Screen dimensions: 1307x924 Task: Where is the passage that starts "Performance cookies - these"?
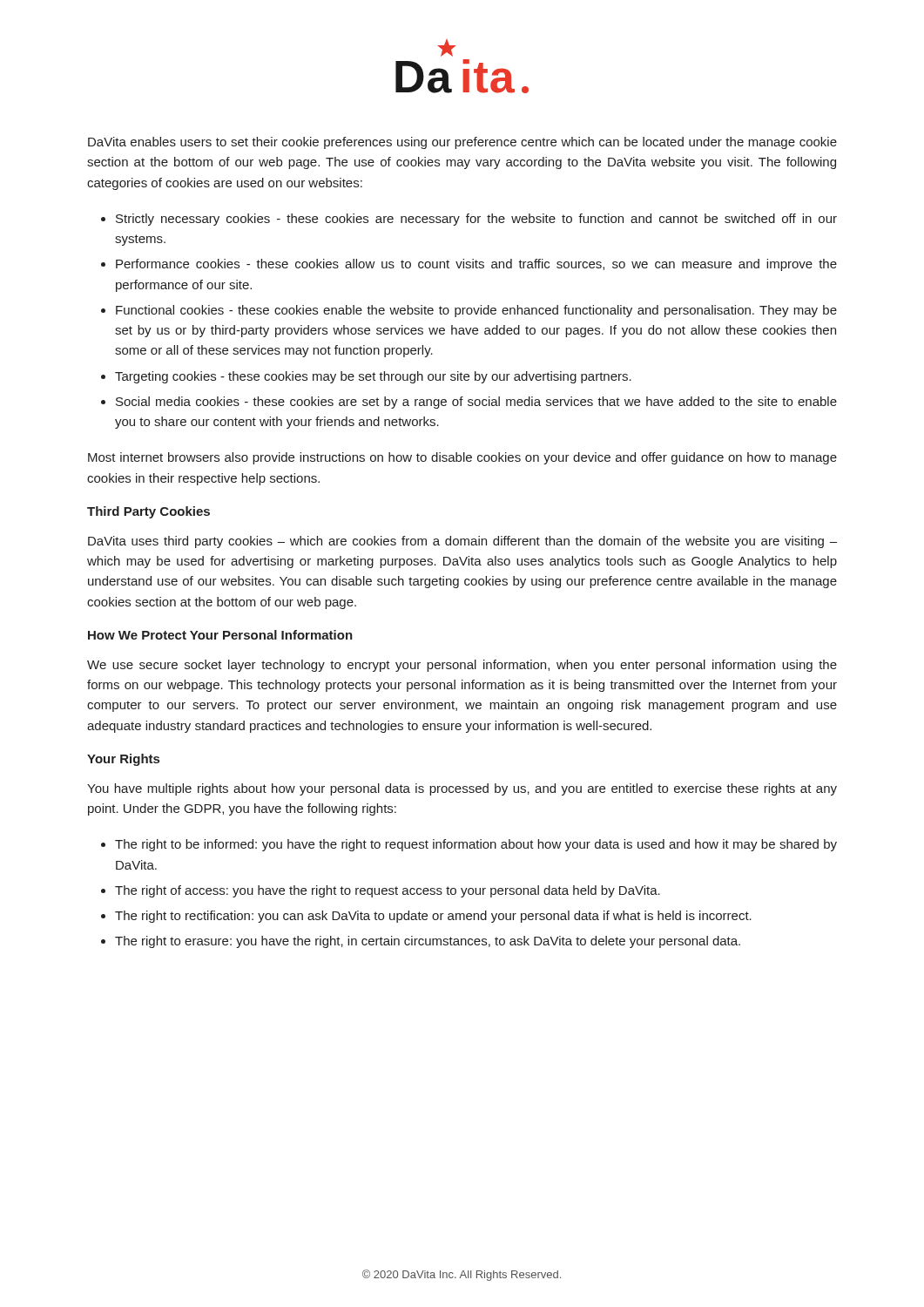[x=476, y=274]
